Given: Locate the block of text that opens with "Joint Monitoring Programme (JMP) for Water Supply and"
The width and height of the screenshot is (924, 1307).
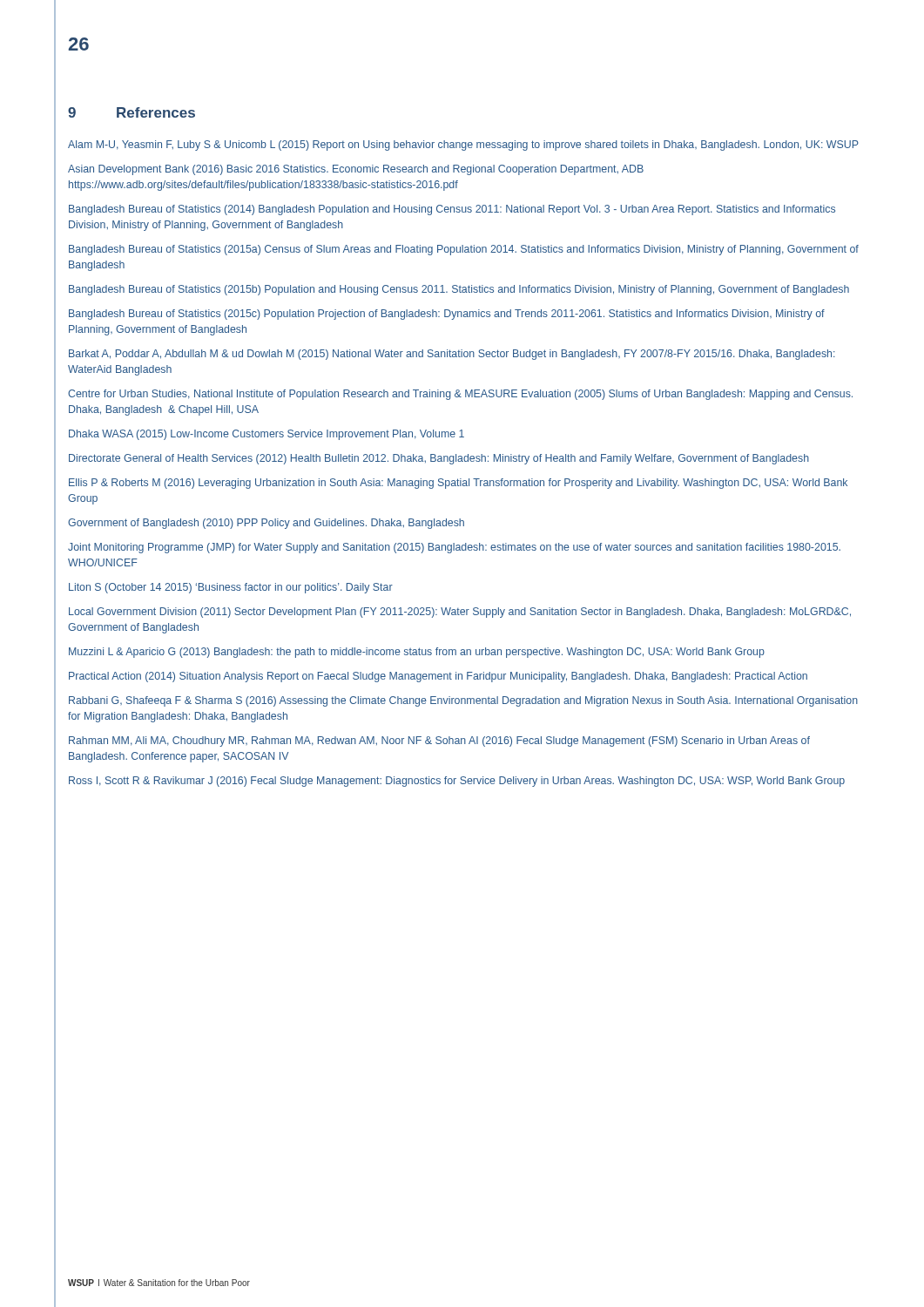Looking at the screenshot, I should pos(455,555).
